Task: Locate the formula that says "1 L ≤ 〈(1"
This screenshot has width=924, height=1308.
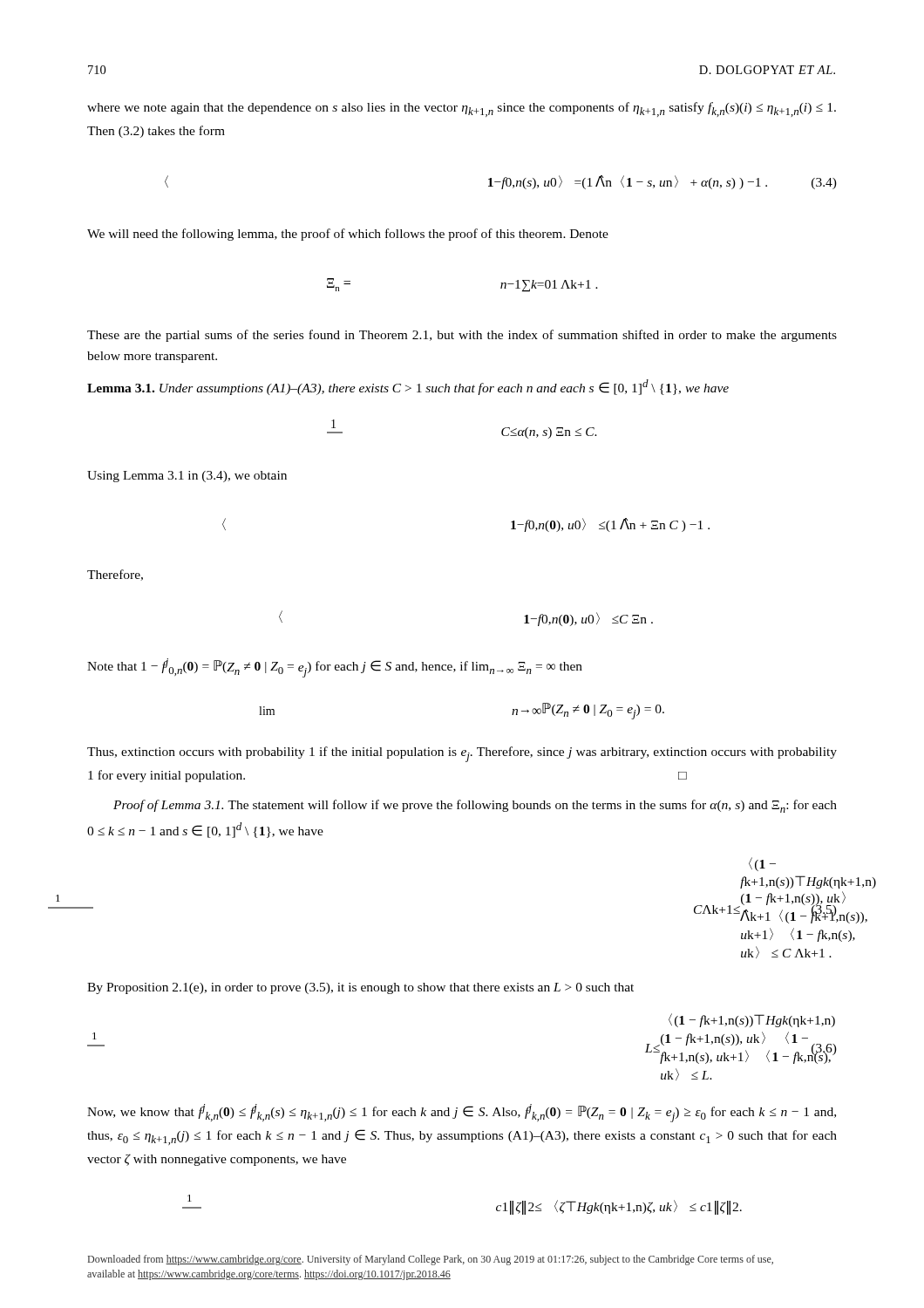Action: pos(752,1020)
